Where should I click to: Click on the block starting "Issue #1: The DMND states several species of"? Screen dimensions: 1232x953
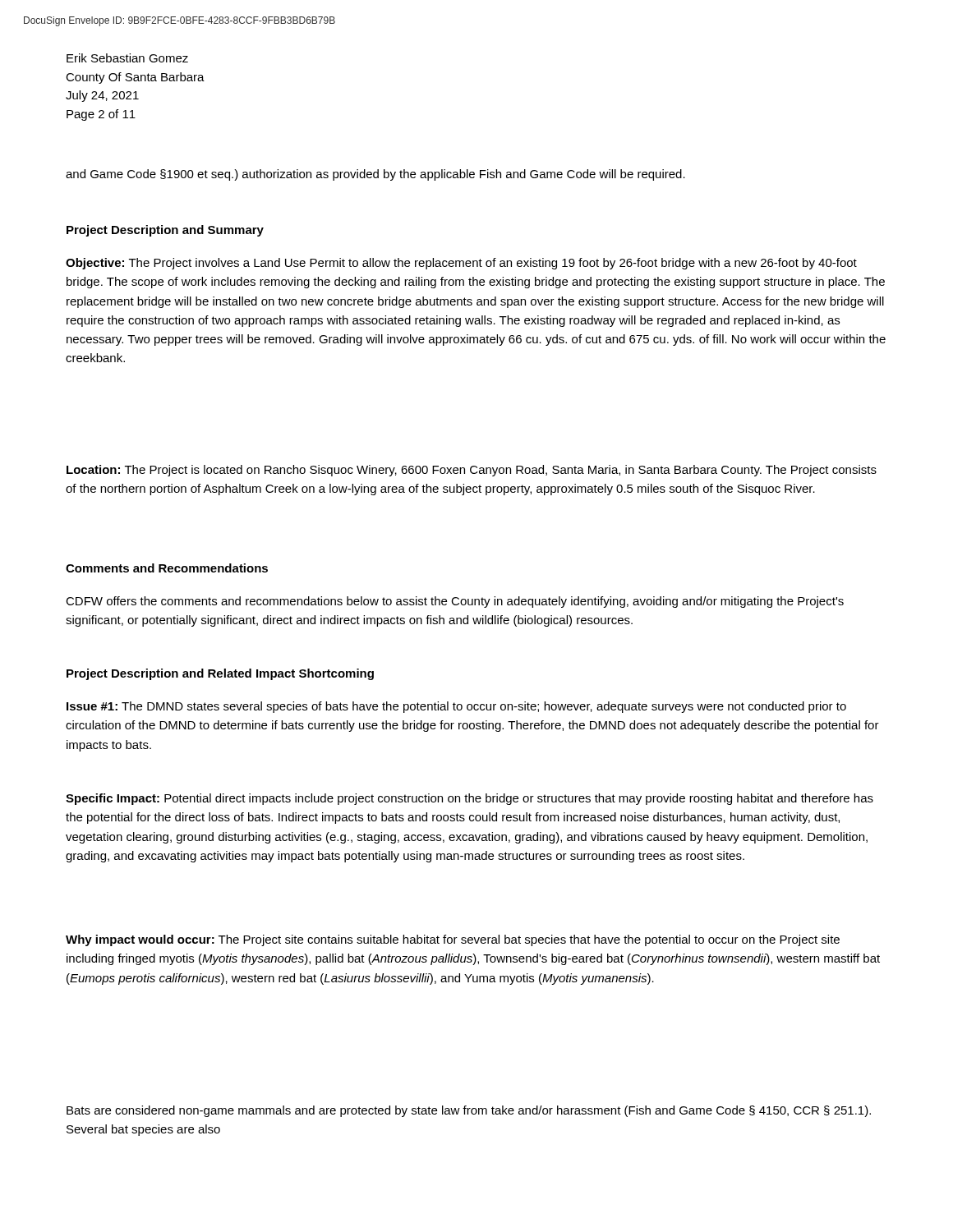(472, 725)
